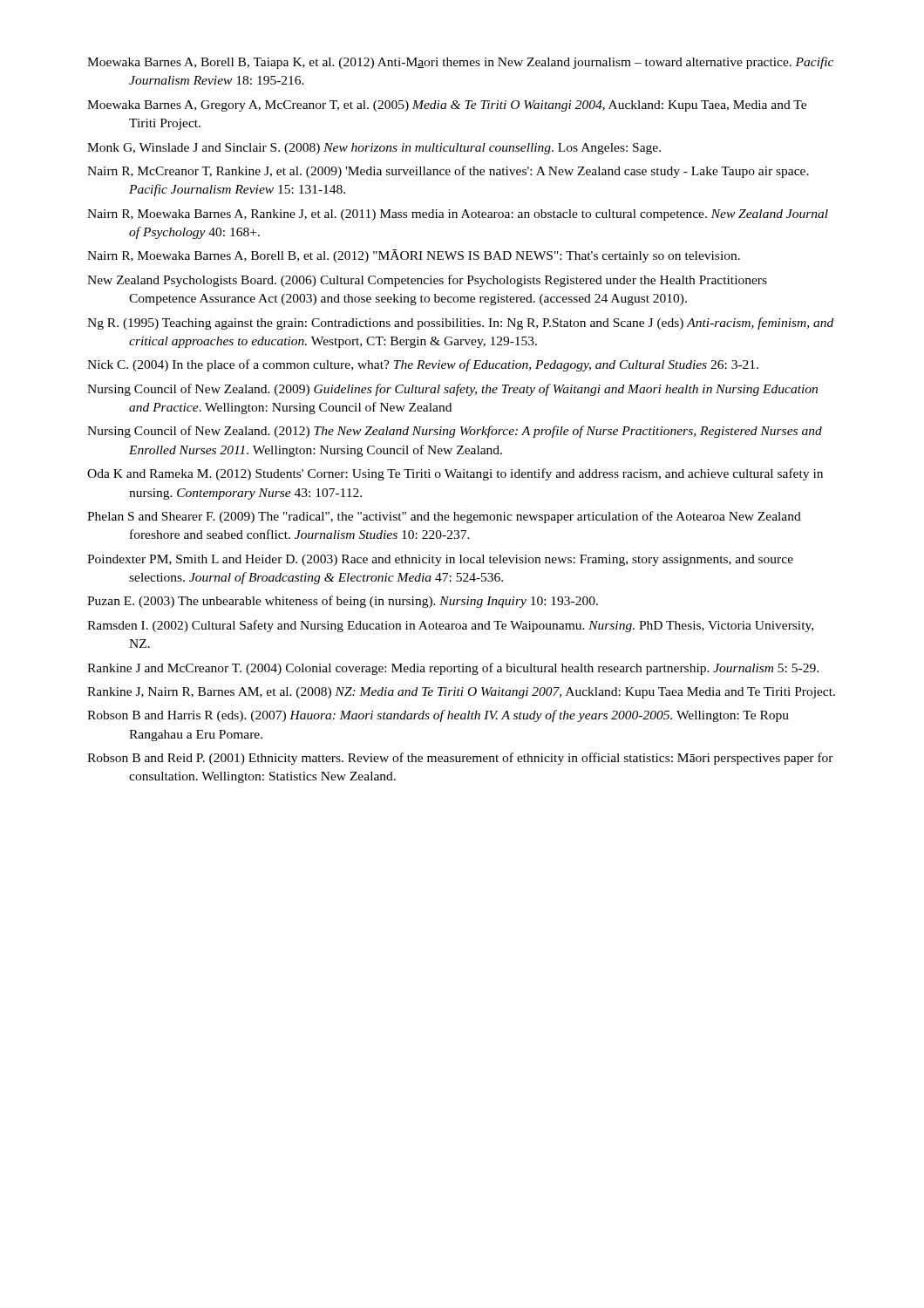Point to the text block starting "Robson B and Reid P. (2001) Ethnicity matters."
924x1308 pixels.
pyautogui.click(x=460, y=767)
